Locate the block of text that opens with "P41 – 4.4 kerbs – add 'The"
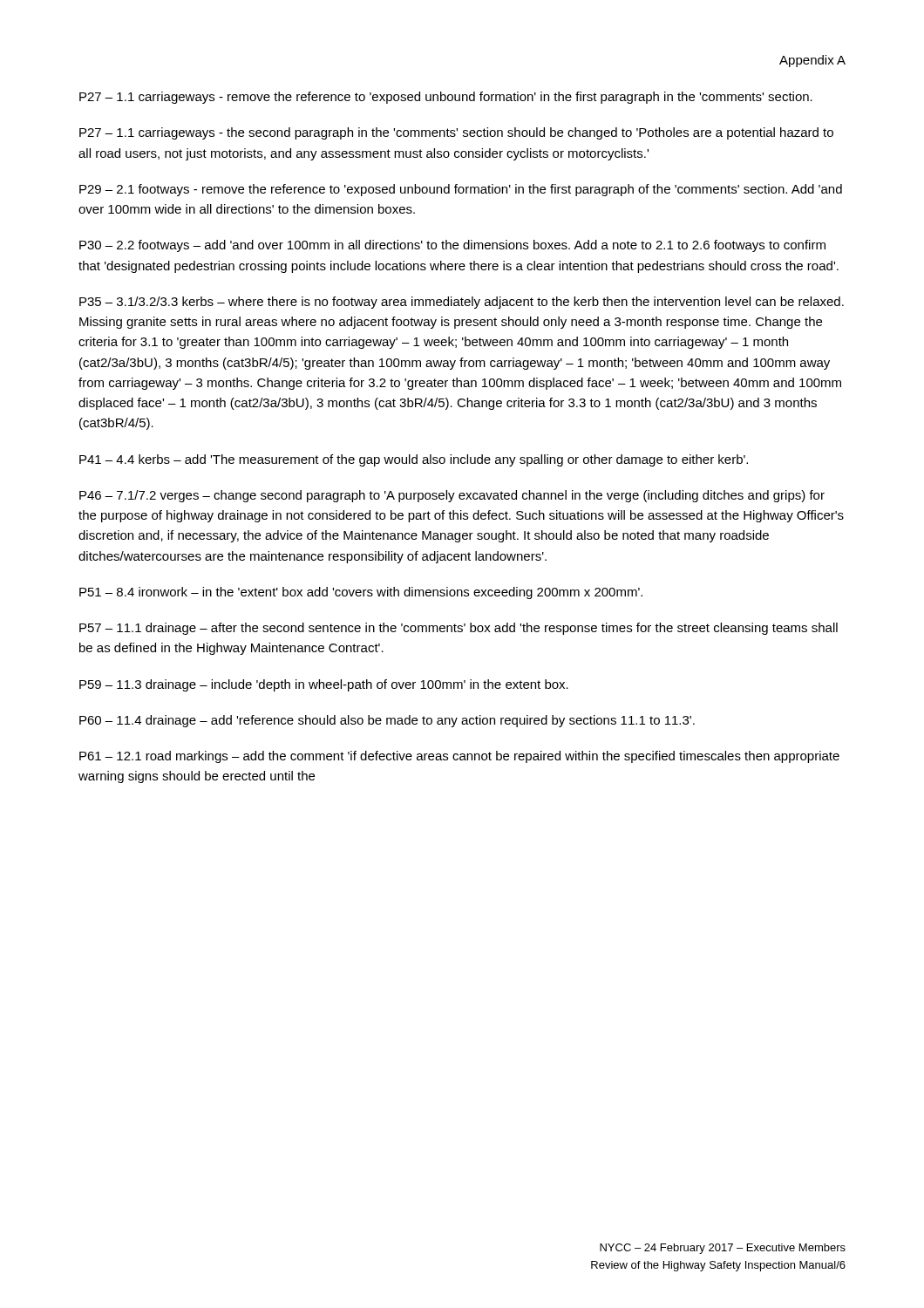The width and height of the screenshot is (924, 1308). tap(414, 459)
